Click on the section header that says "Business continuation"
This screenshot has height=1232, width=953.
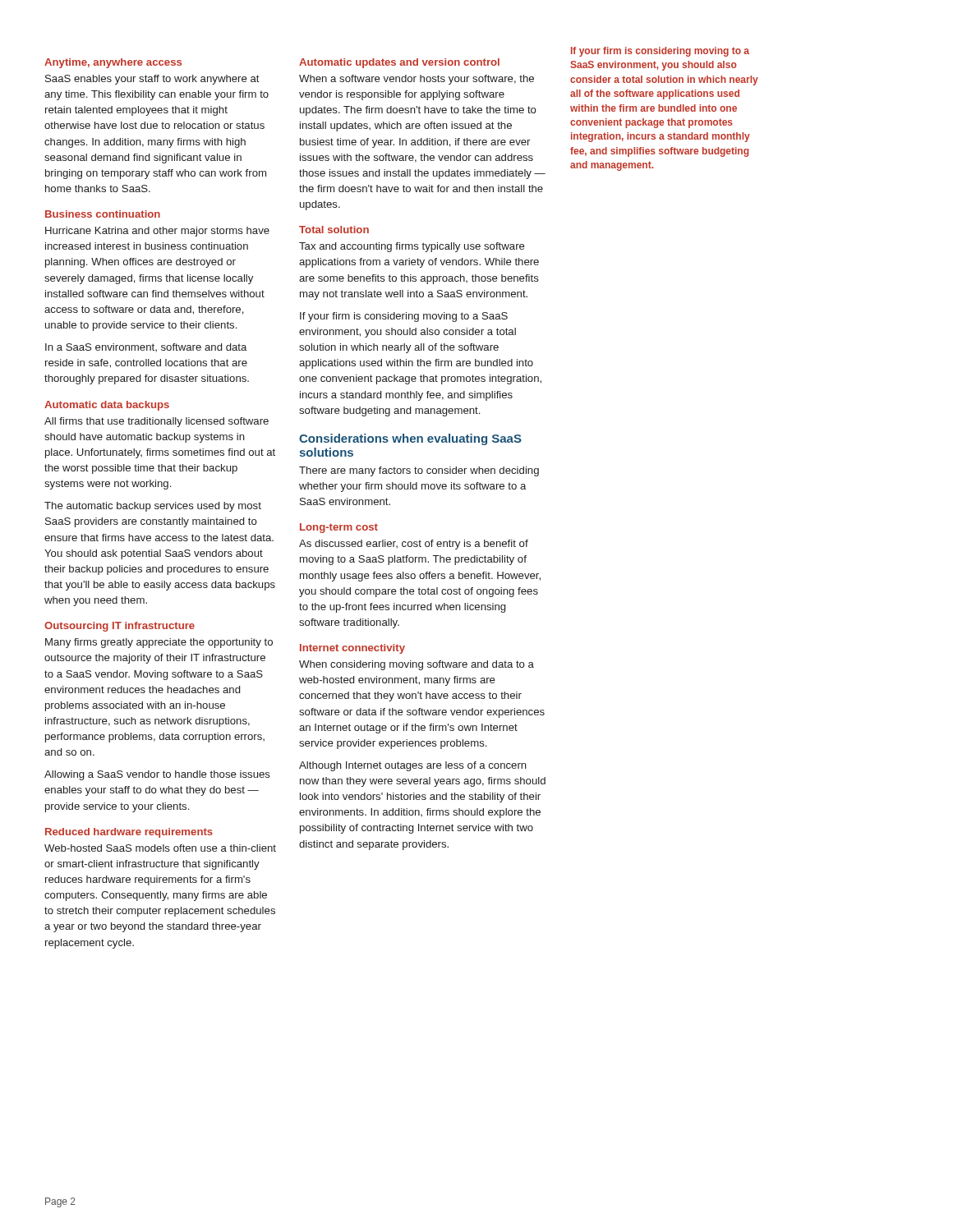102,214
